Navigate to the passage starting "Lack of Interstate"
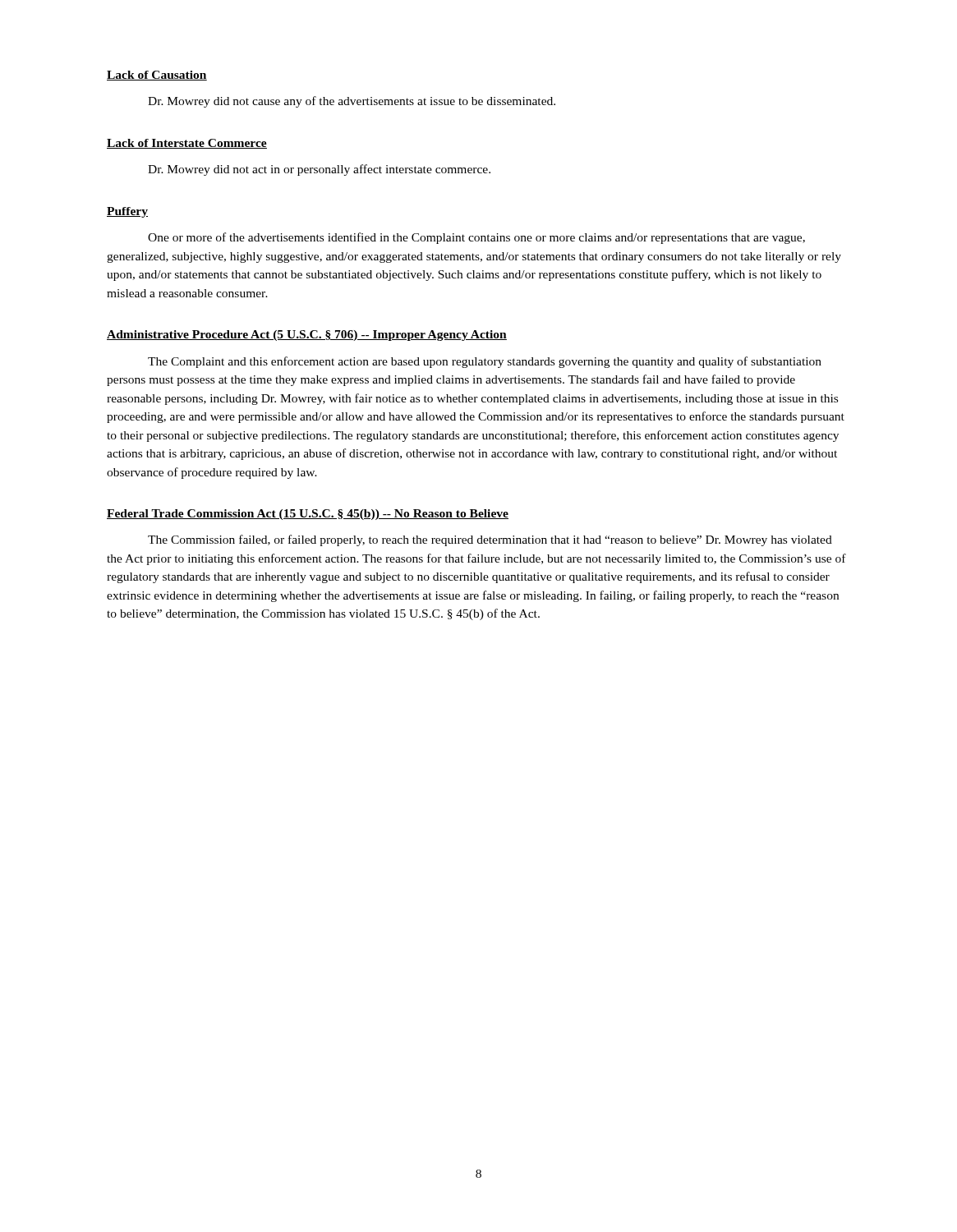 [x=478, y=156]
